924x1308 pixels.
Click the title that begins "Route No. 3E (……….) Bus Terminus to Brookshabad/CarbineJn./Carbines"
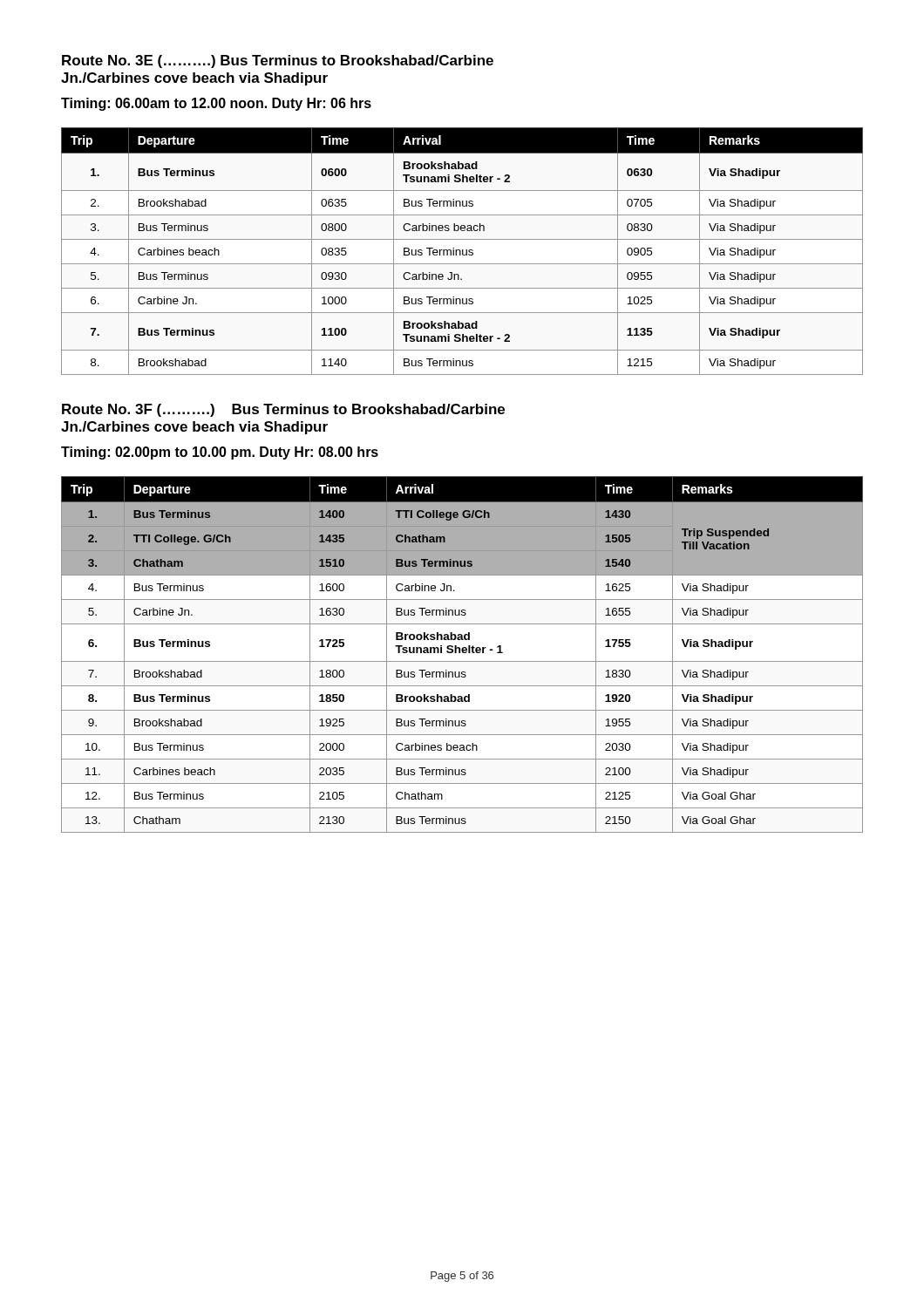click(462, 70)
